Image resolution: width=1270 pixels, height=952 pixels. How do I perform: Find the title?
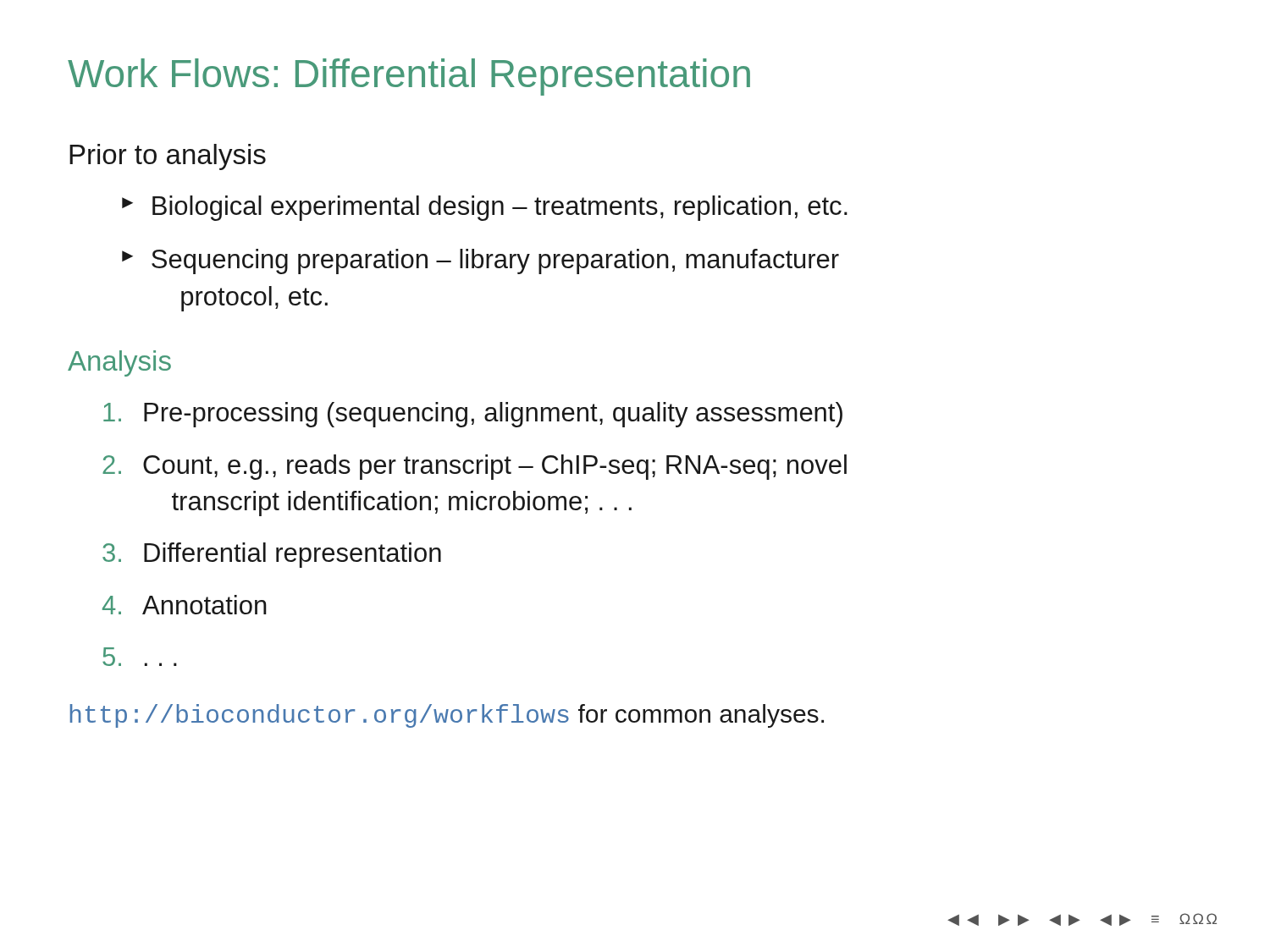point(410,74)
